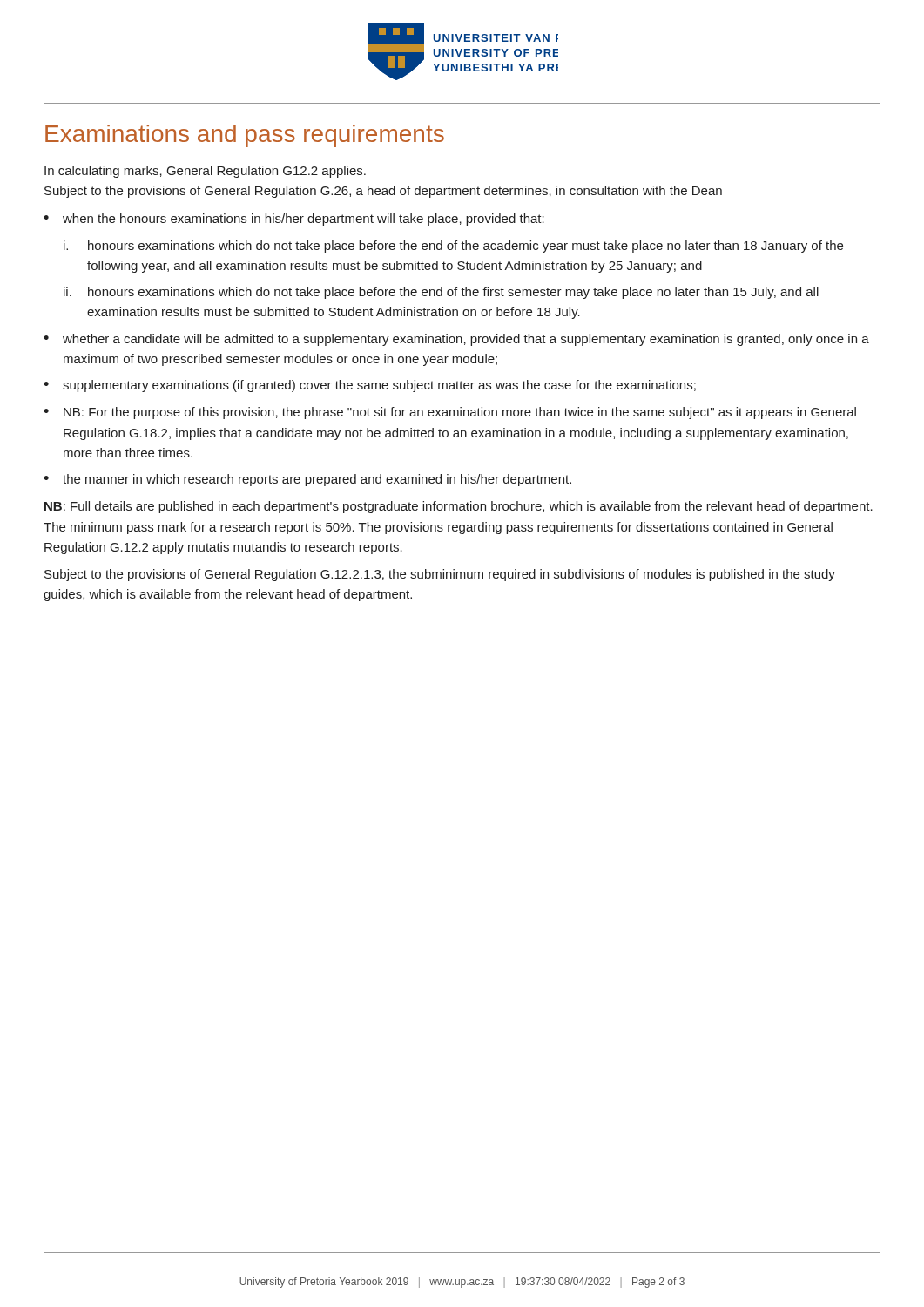Navigate to the passage starting "• the manner in which research reports are"
Viewport: 924px width, 1307px height.
(462, 479)
